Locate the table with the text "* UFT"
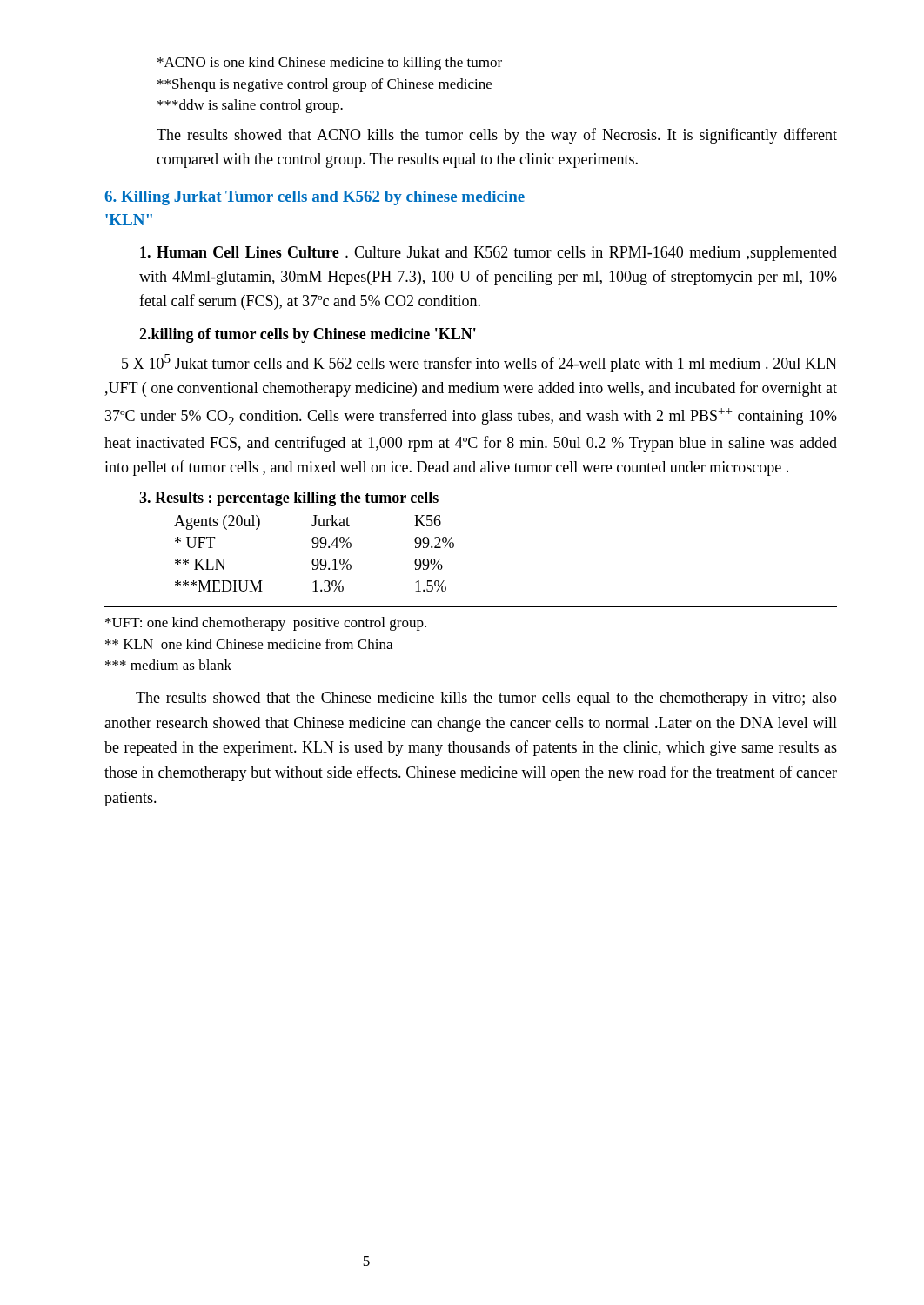Image resolution: width=924 pixels, height=1305 pixels. click(x=488, y=554)
